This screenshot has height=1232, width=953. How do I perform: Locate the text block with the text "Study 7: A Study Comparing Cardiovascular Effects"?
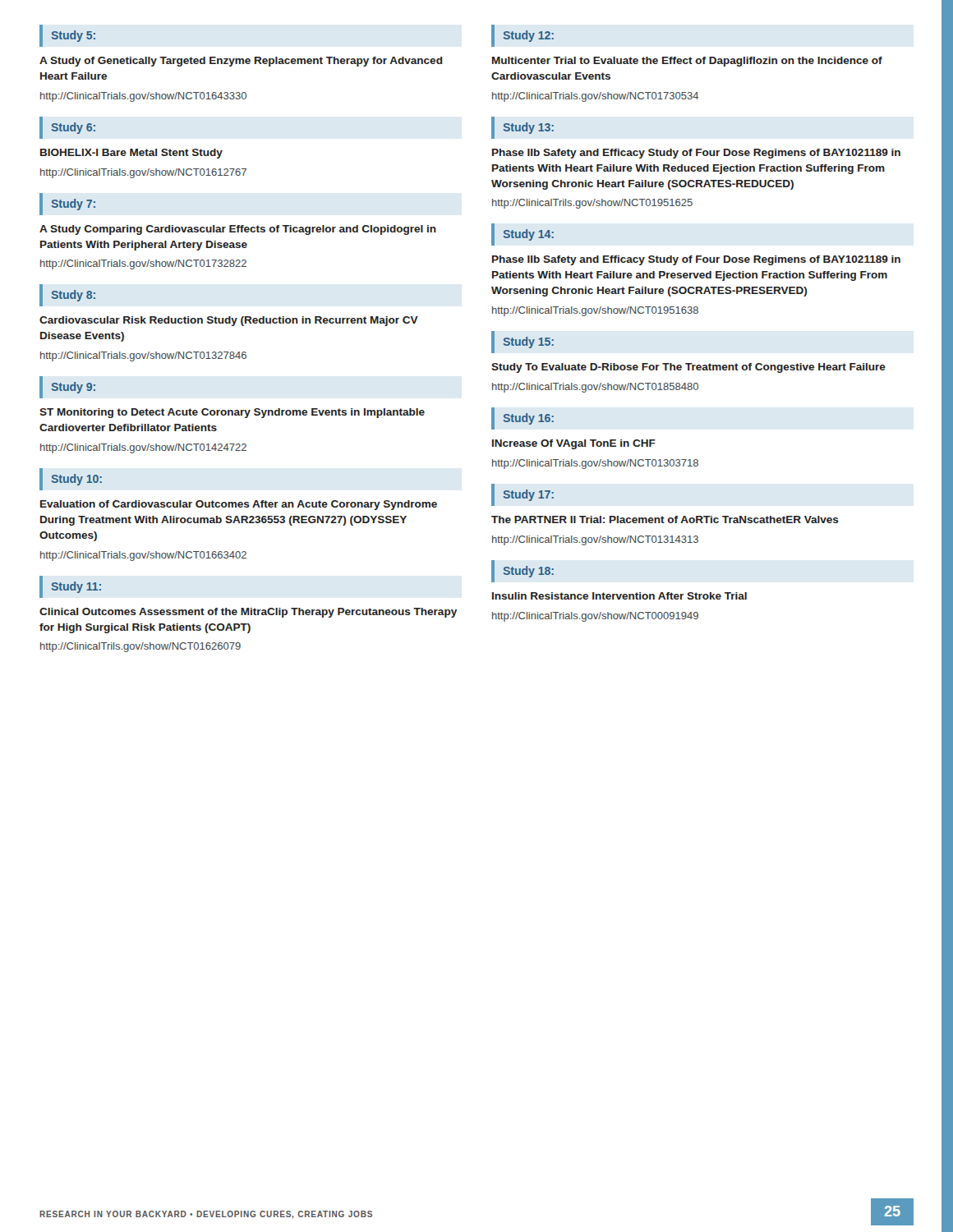point(251,231)
